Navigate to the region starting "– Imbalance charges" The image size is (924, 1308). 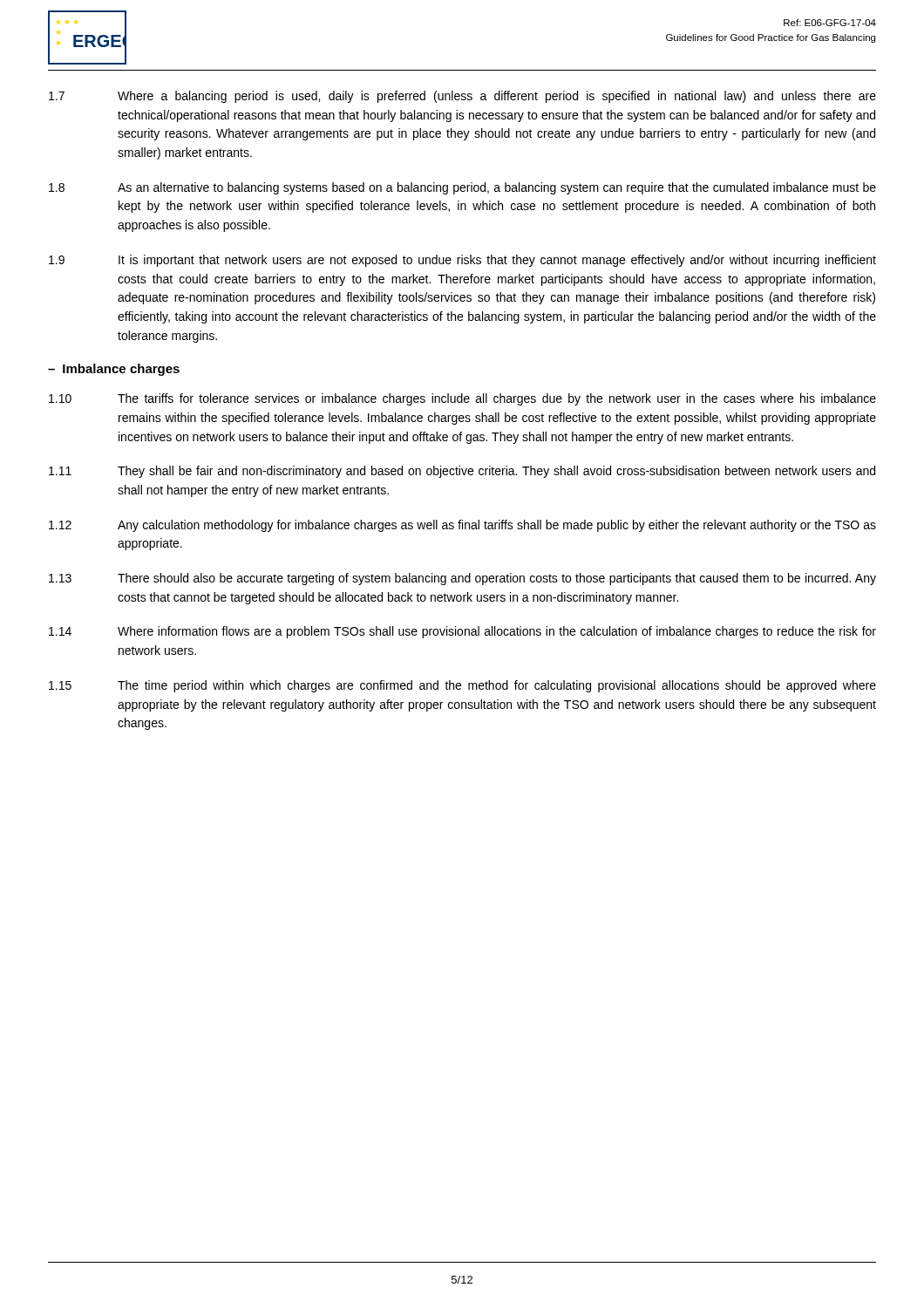click(114, 369)
